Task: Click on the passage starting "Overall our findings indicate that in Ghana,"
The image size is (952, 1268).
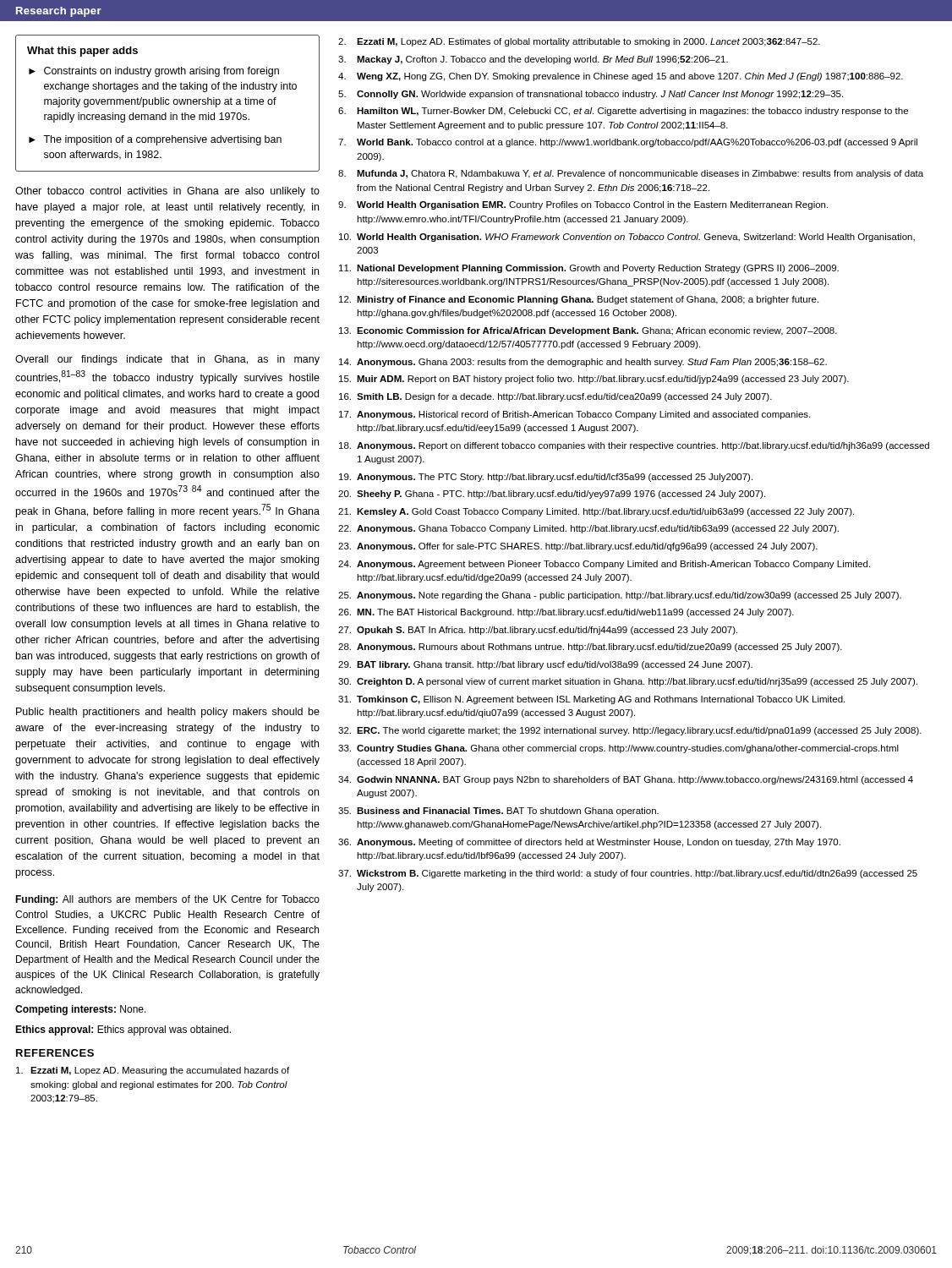Action: 167,524
